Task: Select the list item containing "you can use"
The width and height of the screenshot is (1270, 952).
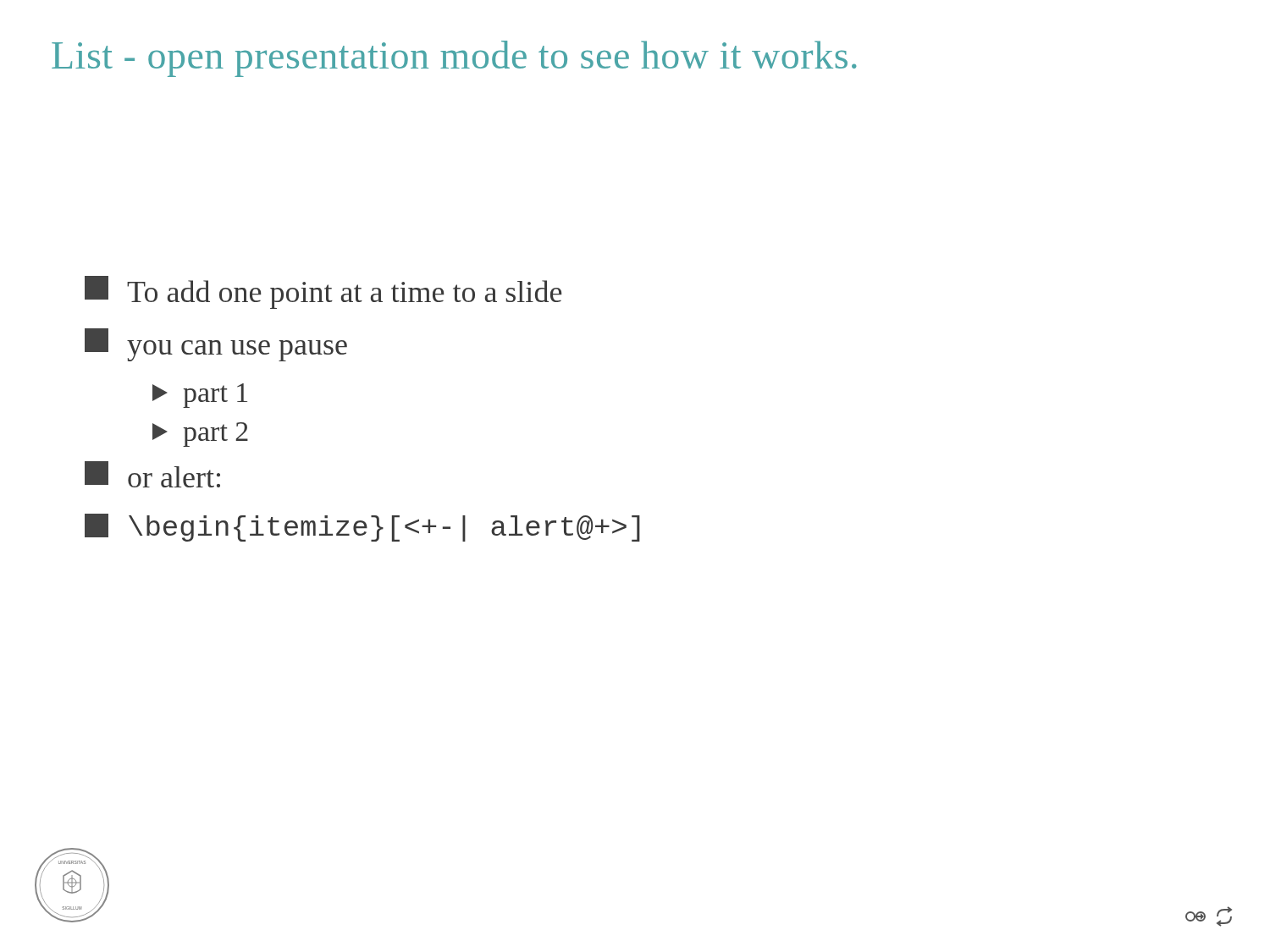Action: pyautogui.click(x=216, y=345)
